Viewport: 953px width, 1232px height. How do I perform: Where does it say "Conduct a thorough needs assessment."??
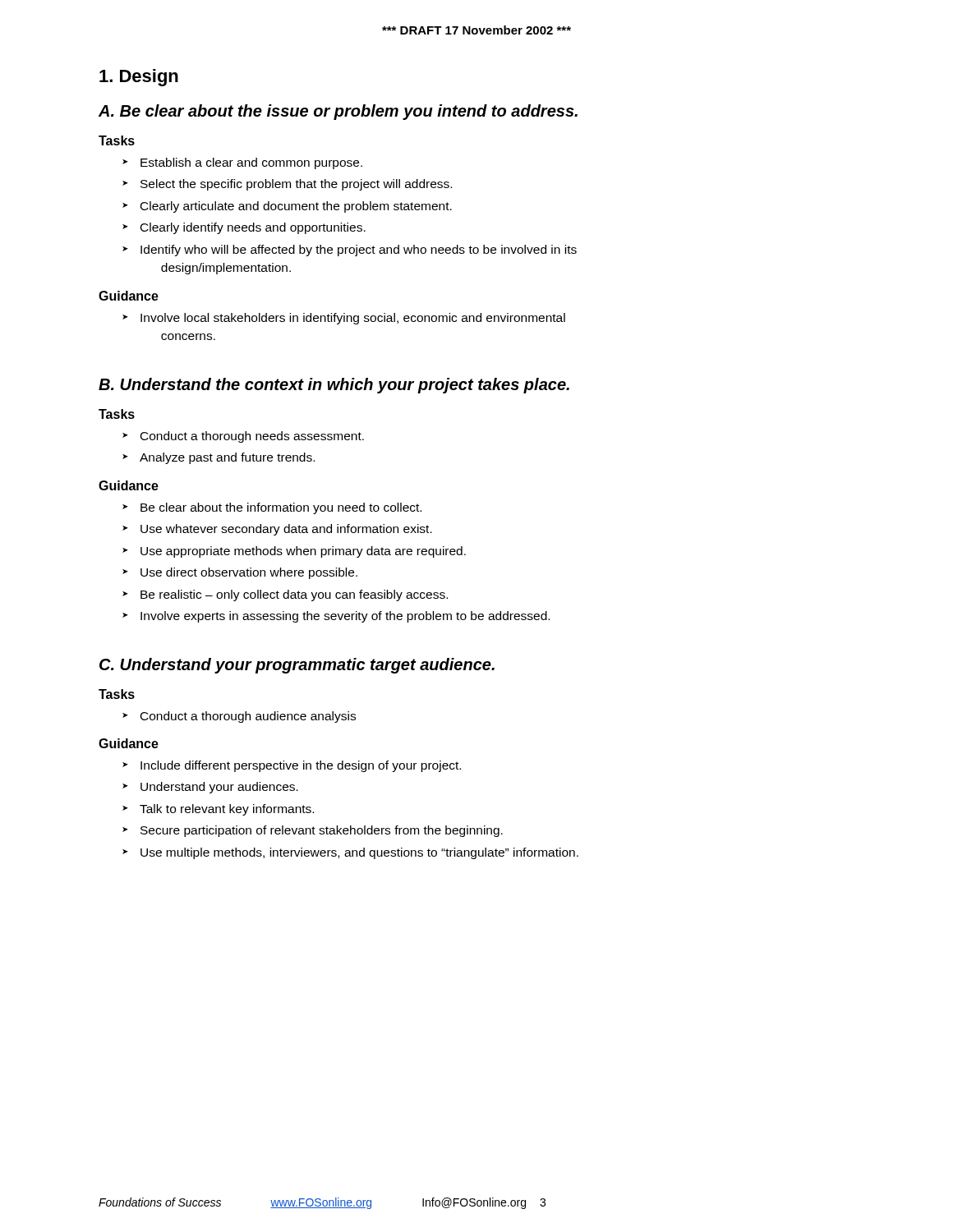pyautogui.click(x=252, y=436)
